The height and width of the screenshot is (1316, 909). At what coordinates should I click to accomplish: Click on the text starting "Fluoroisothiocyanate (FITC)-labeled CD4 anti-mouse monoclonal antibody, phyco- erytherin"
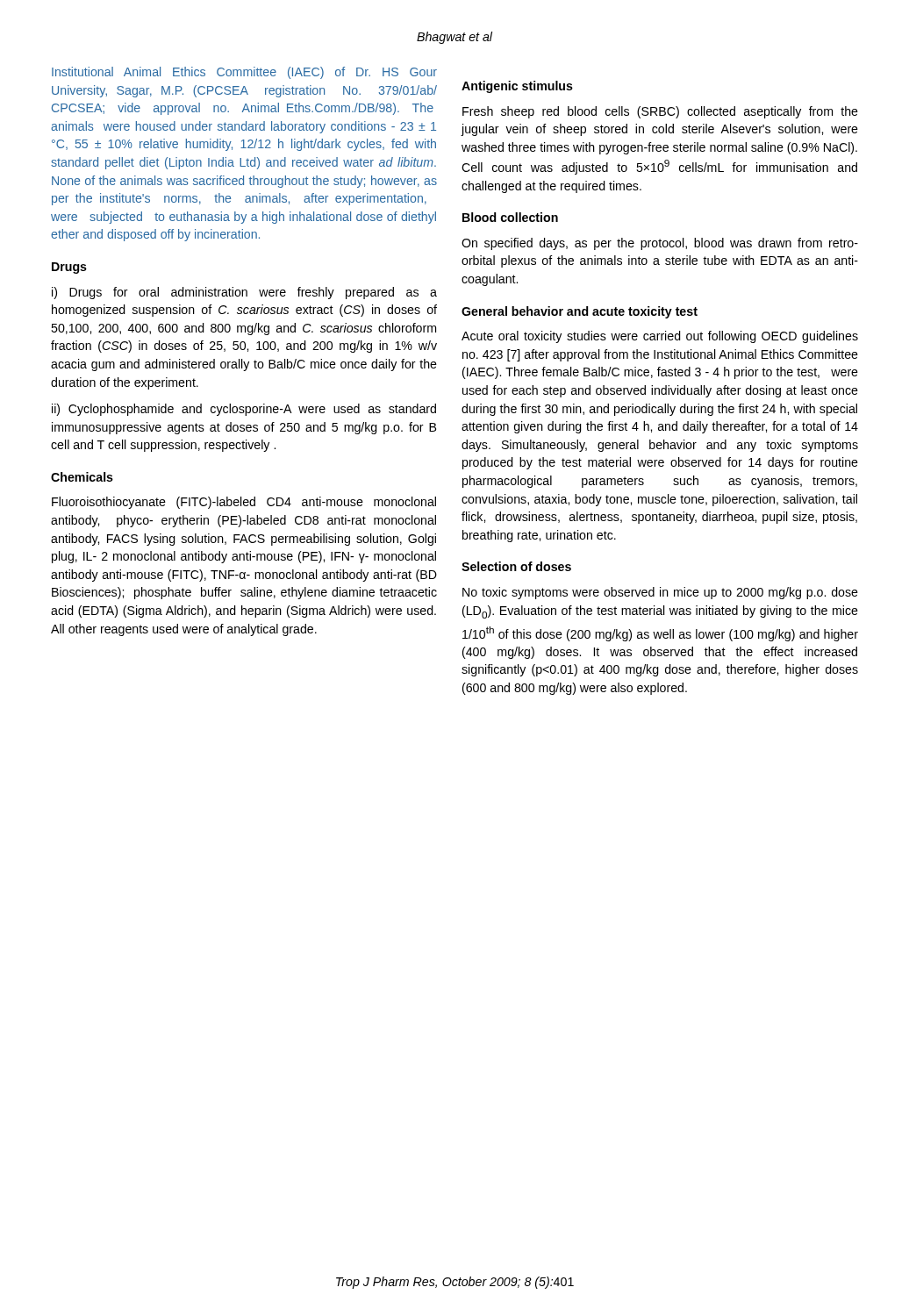click(244, 566)
